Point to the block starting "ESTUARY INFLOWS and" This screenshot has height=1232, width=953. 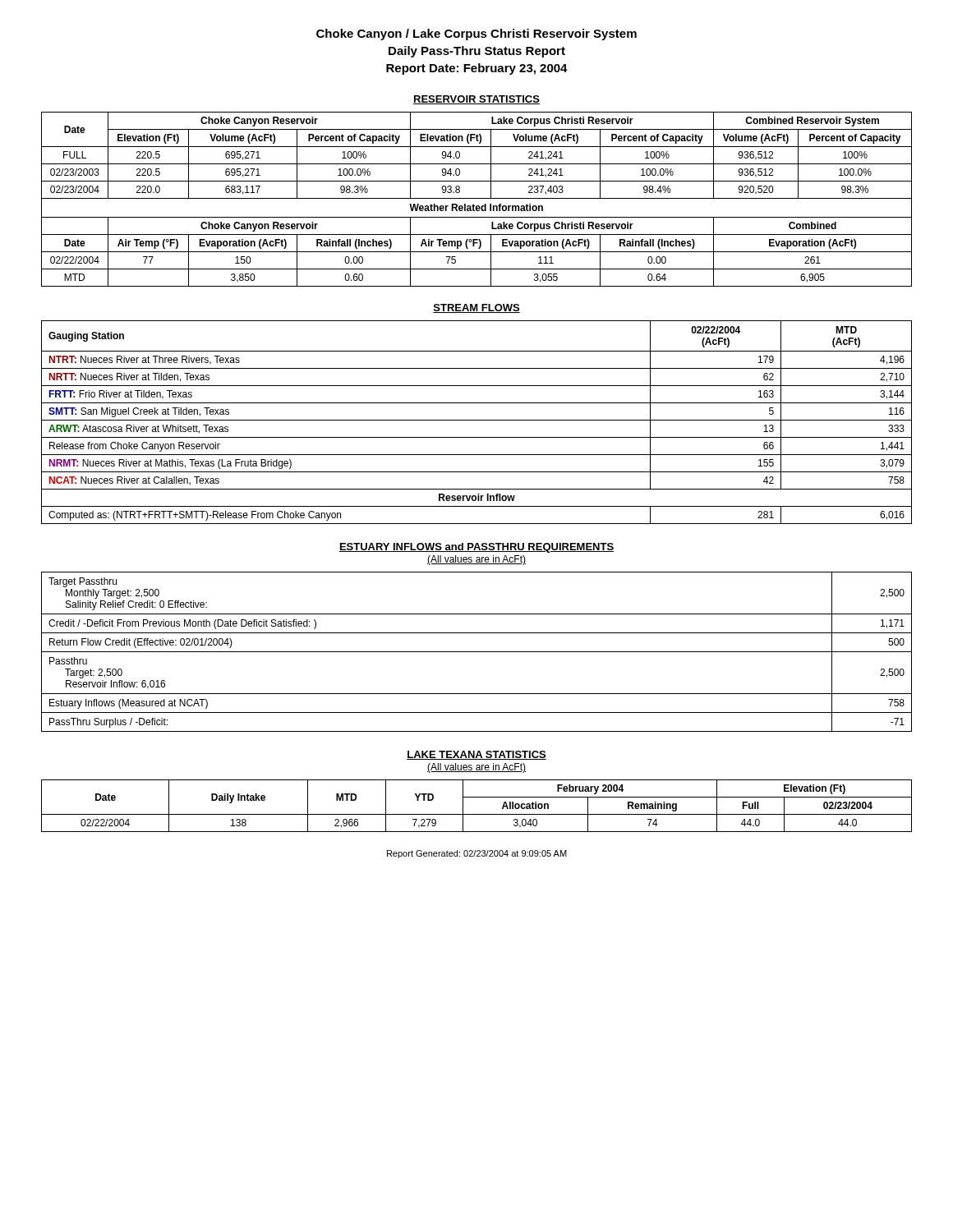[476, 553]
